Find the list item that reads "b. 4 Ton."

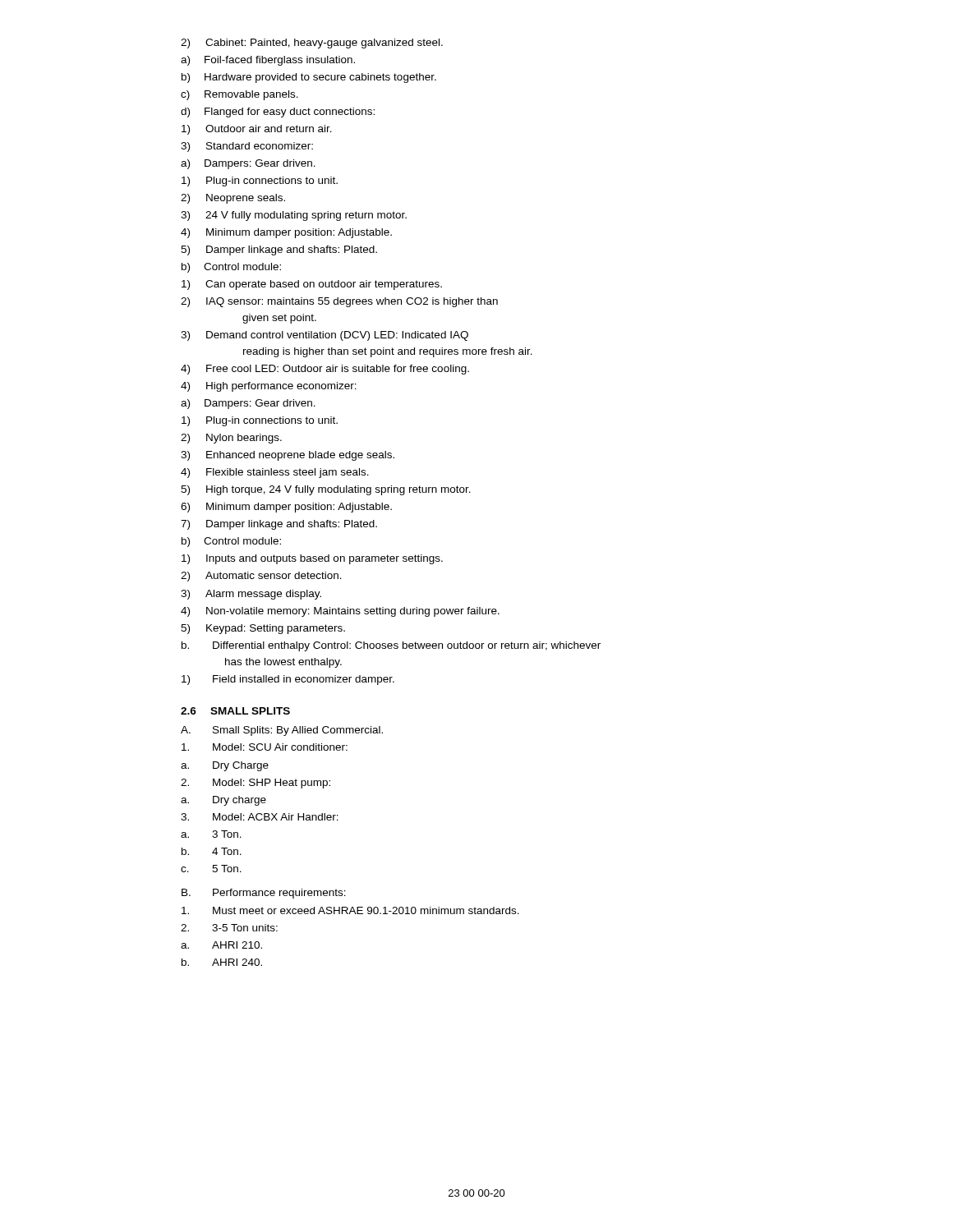point(212,851)
